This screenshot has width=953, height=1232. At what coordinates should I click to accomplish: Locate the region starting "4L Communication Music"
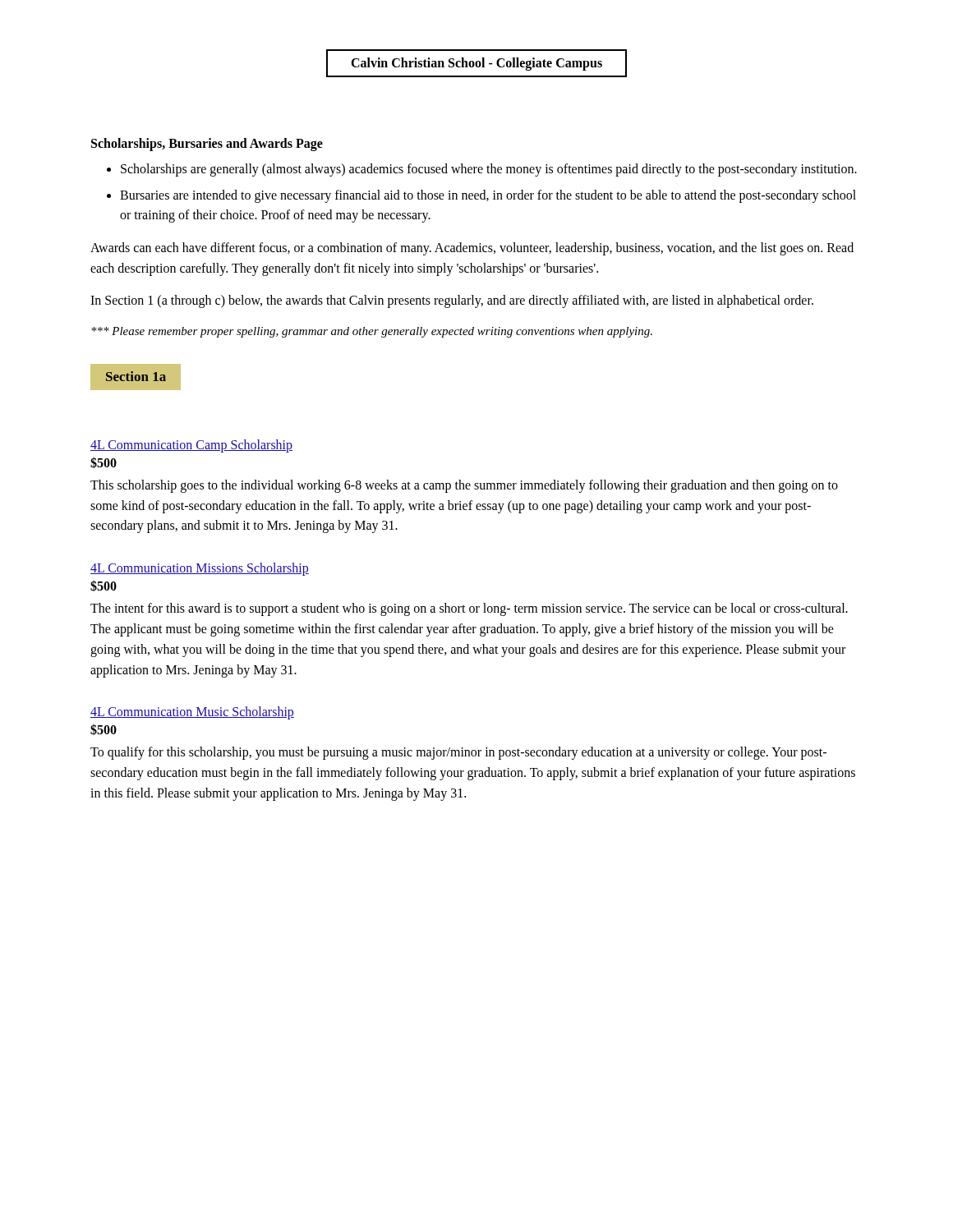pyautogui.click(x=192, y=713)
